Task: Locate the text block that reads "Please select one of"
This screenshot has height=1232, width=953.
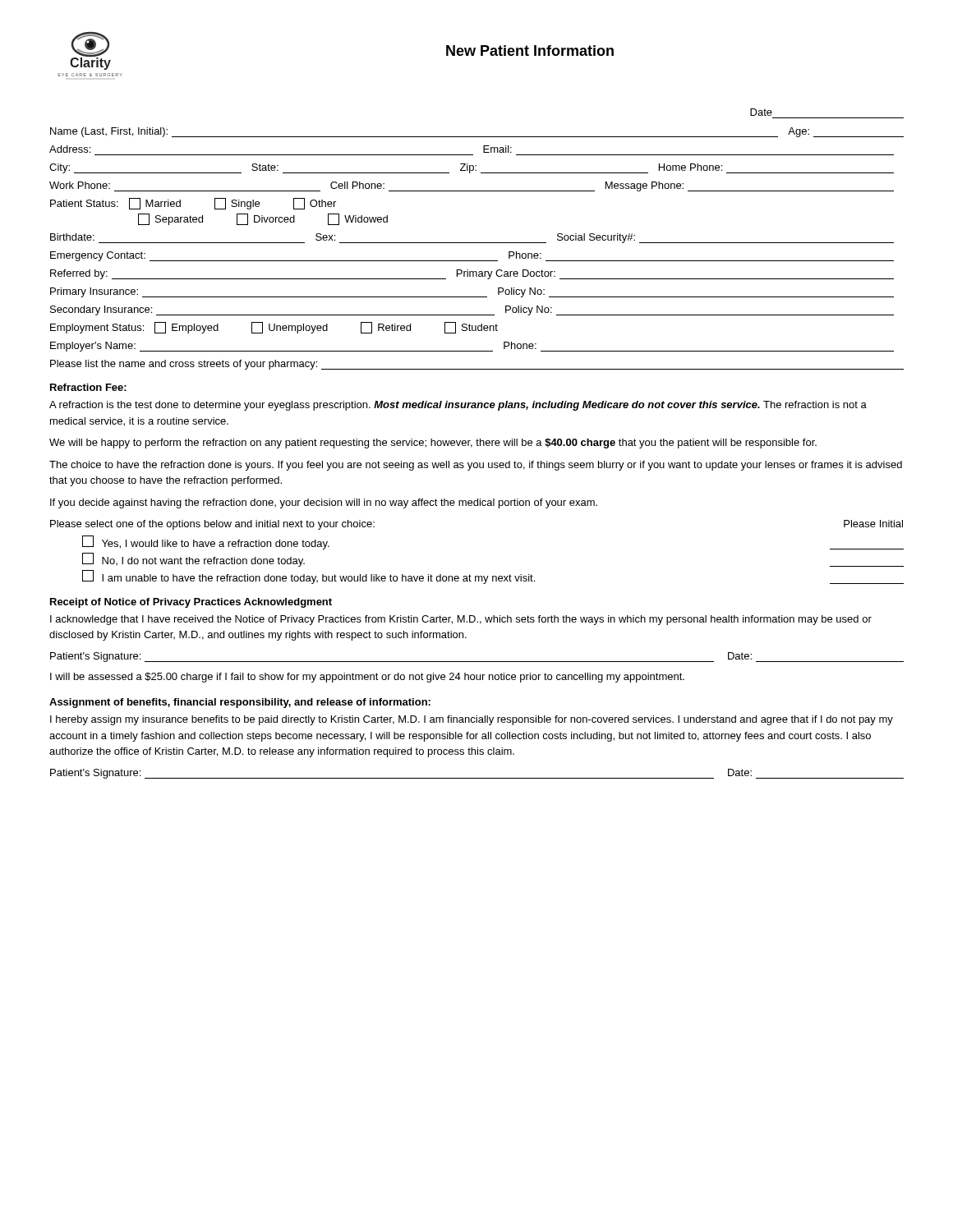Action: tap(212, 524)
